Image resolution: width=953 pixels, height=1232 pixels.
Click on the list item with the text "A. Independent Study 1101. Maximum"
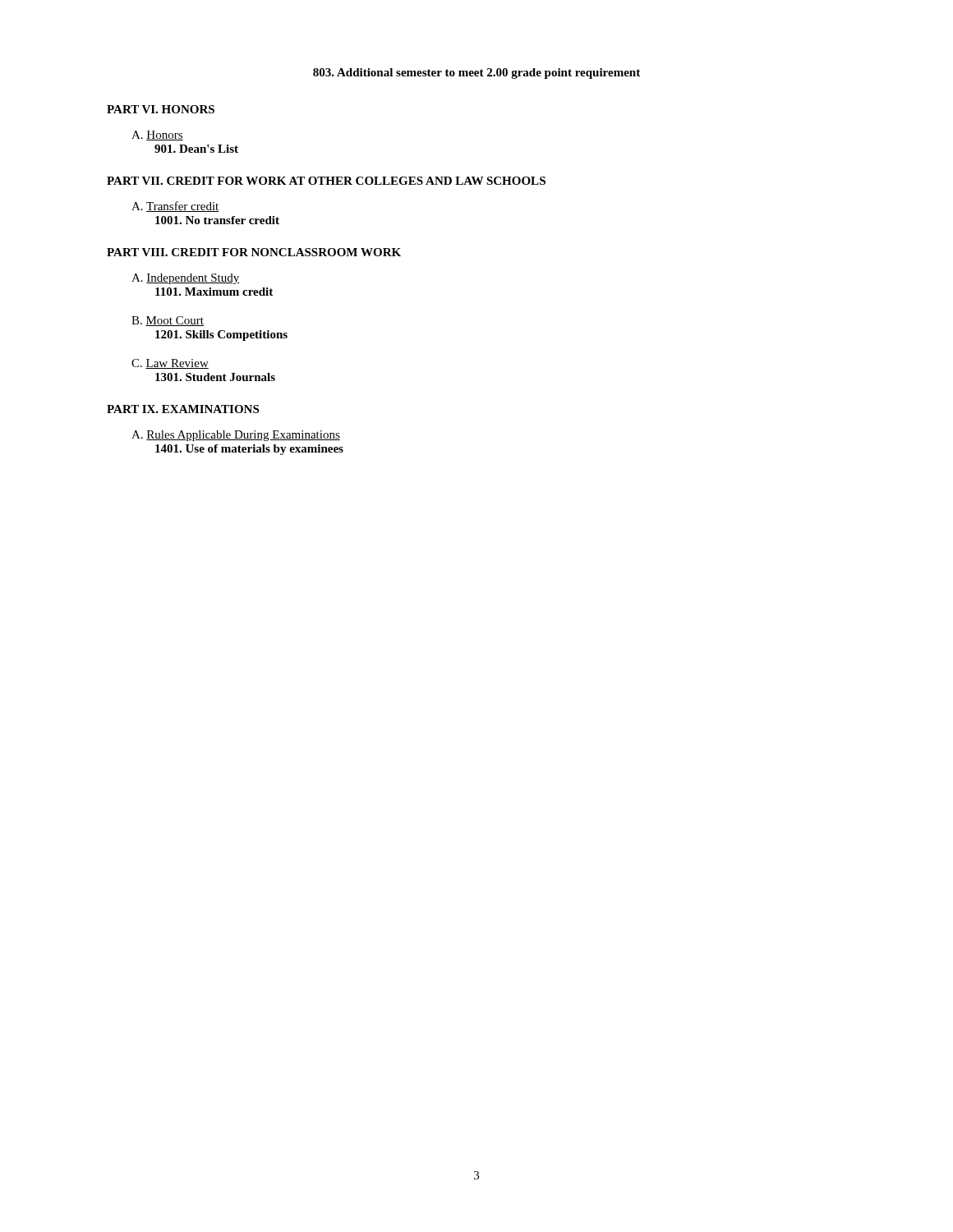(186, 279)
